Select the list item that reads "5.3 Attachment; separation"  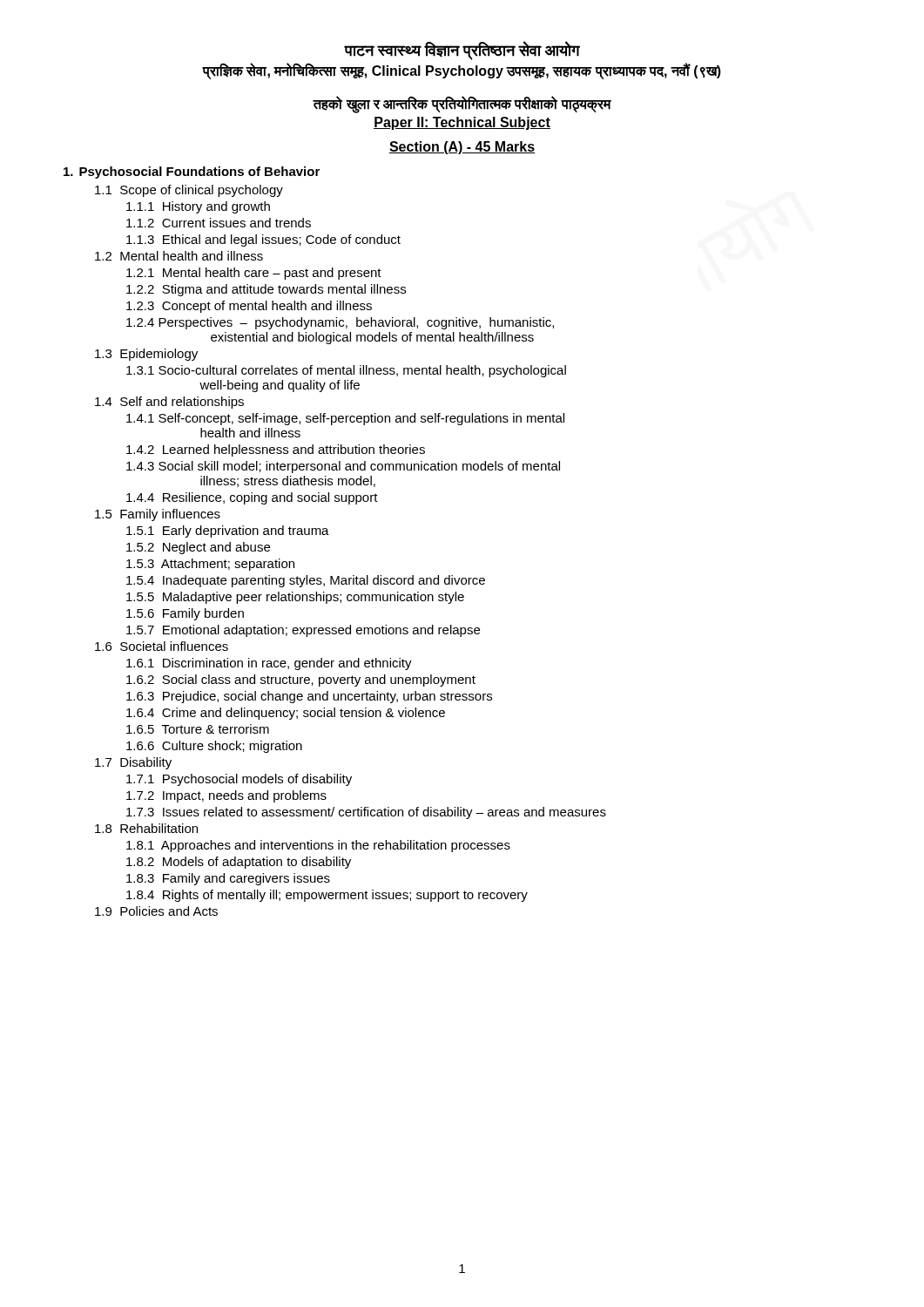[210, 563]
